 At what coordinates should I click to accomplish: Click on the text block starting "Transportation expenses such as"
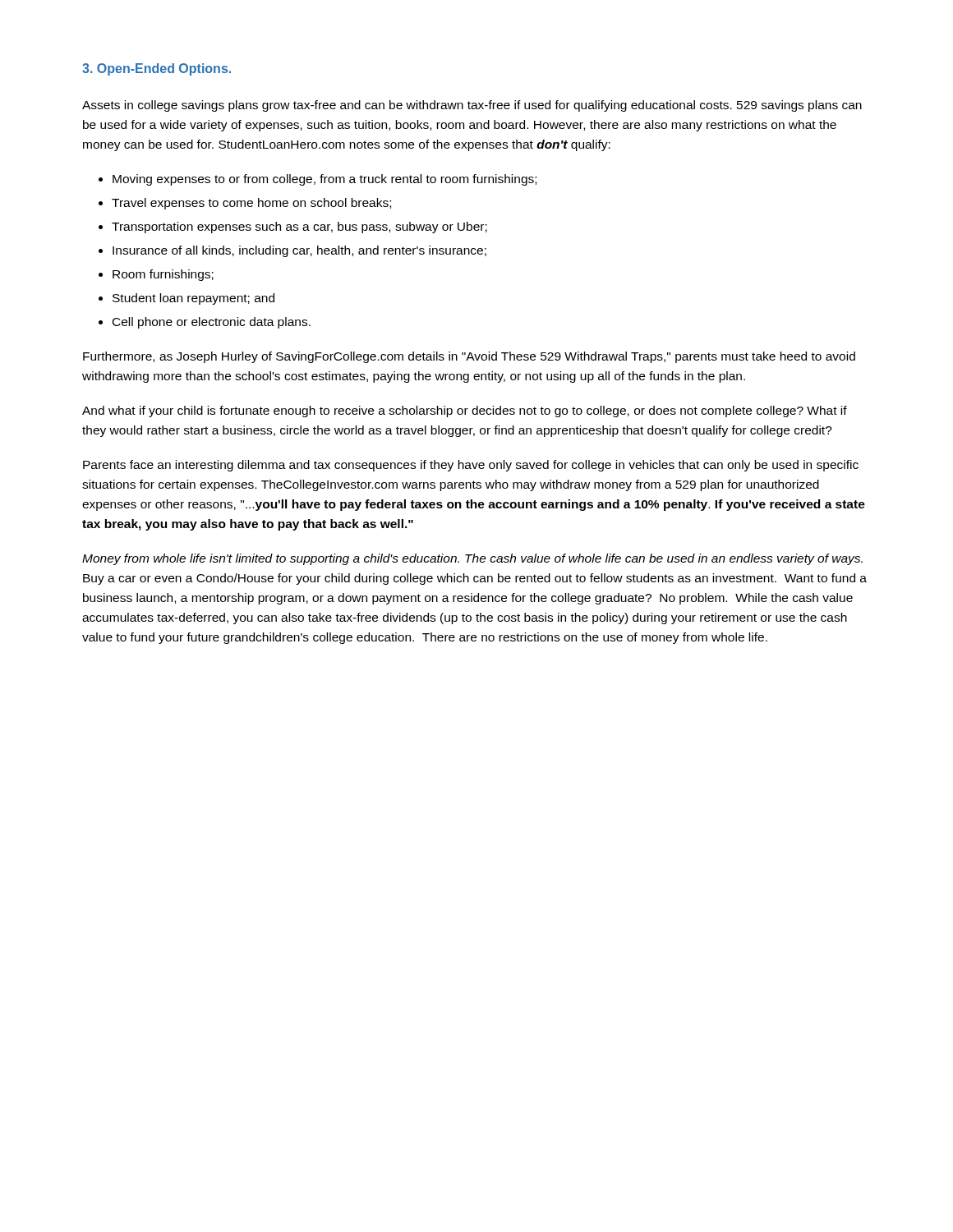(x=300, y=226)
